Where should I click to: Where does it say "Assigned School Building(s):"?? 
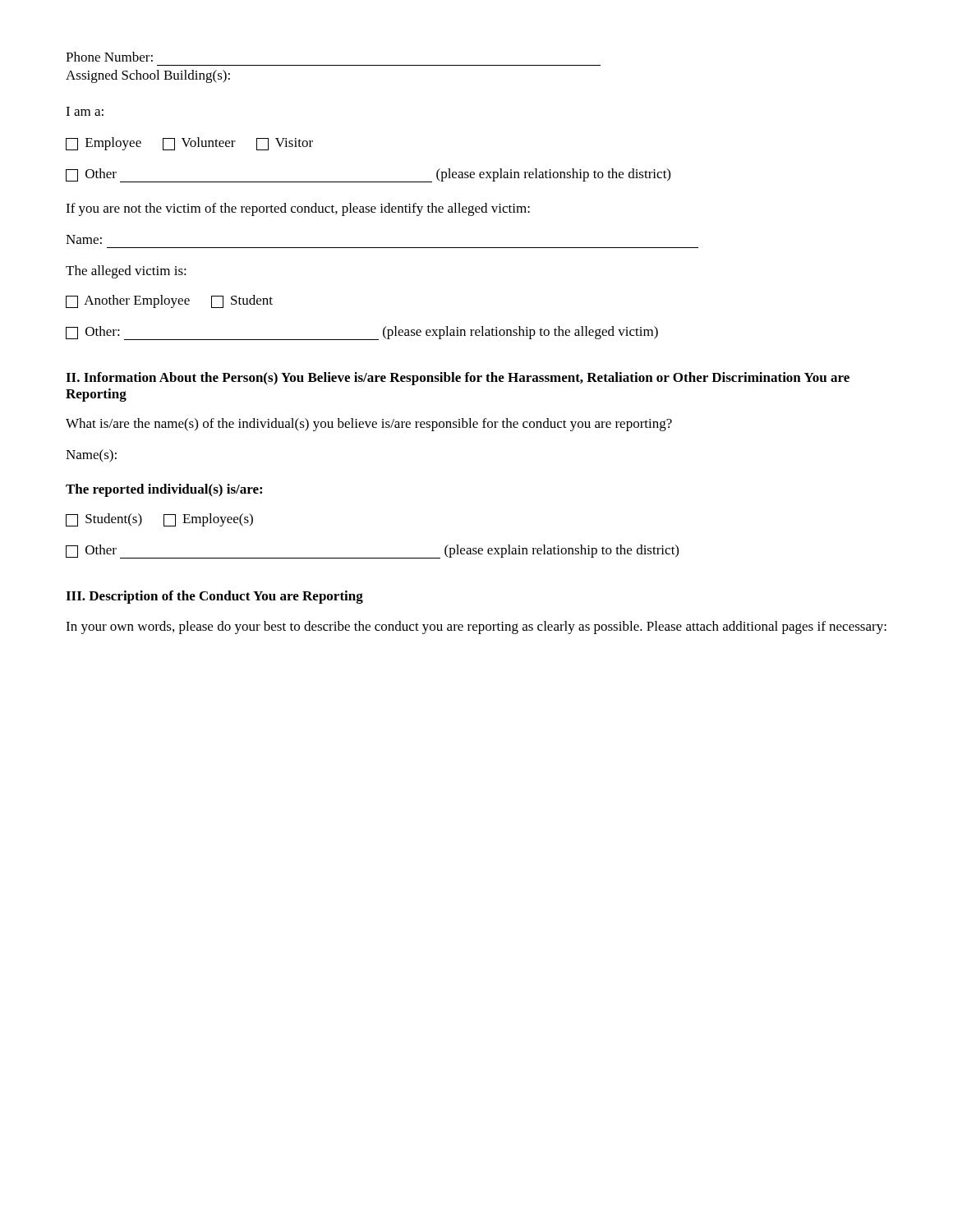click(148, 75)
